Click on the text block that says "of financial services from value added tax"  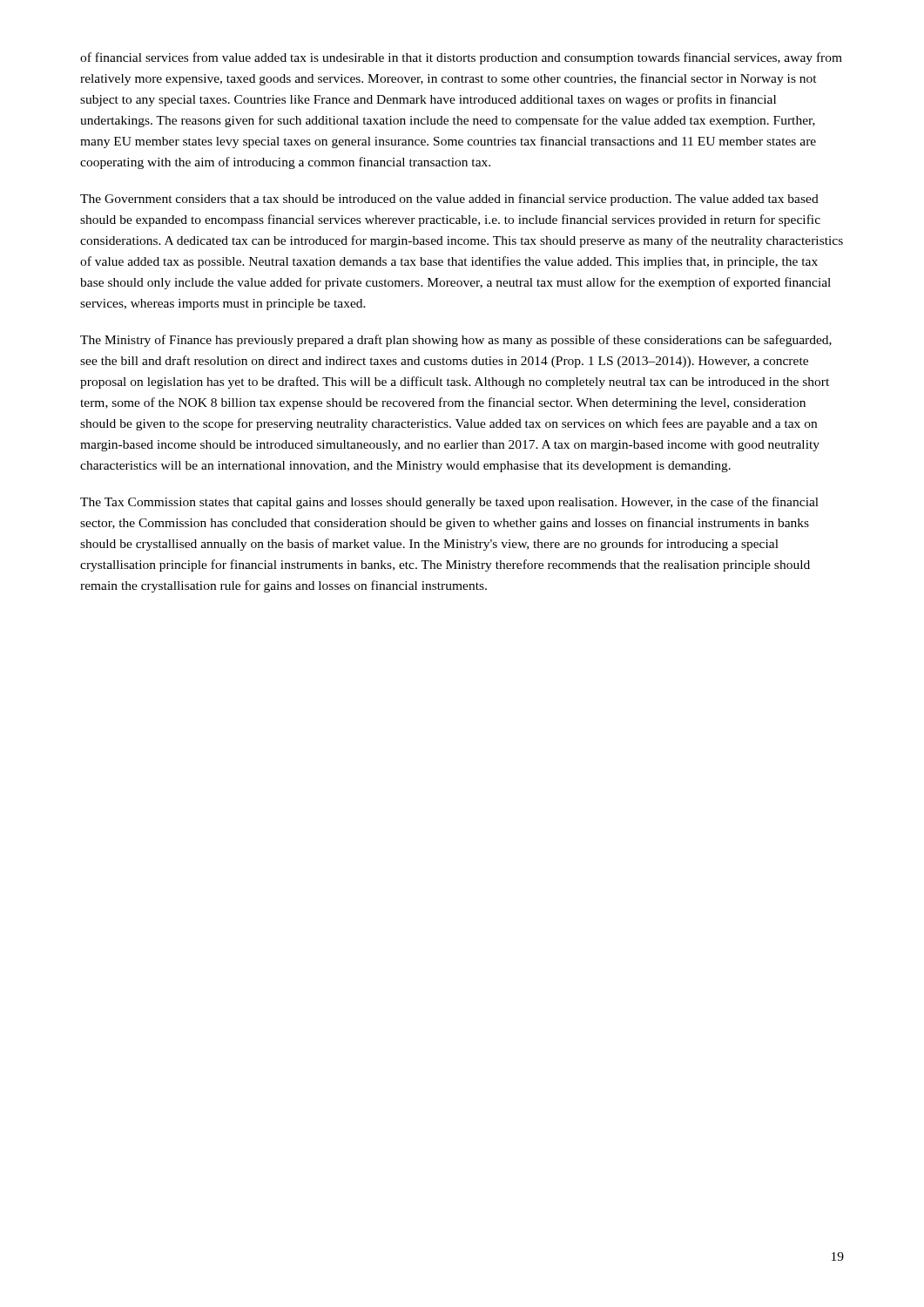[x=461, y=109]
